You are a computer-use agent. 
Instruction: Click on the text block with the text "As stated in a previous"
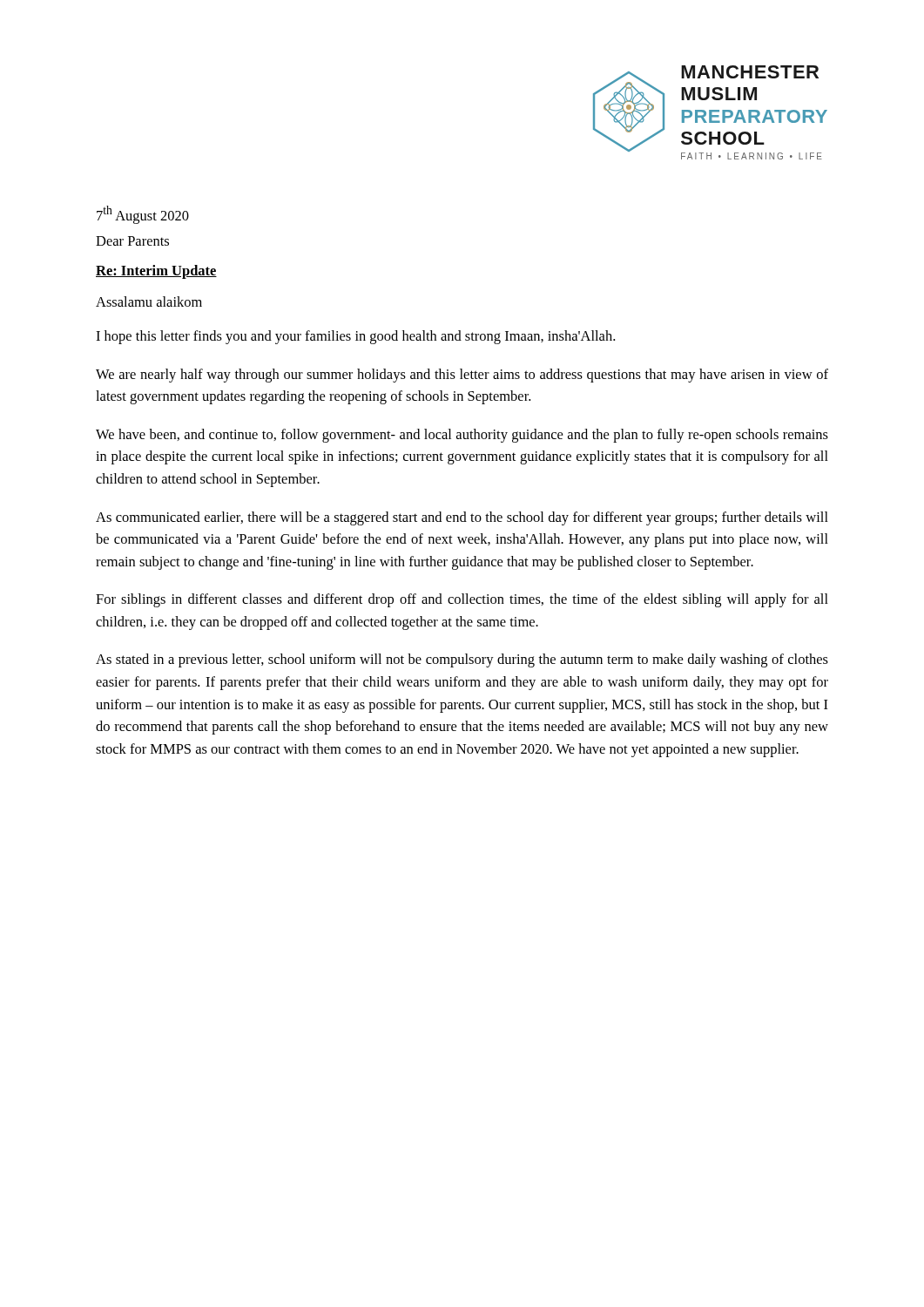[462, 704]
